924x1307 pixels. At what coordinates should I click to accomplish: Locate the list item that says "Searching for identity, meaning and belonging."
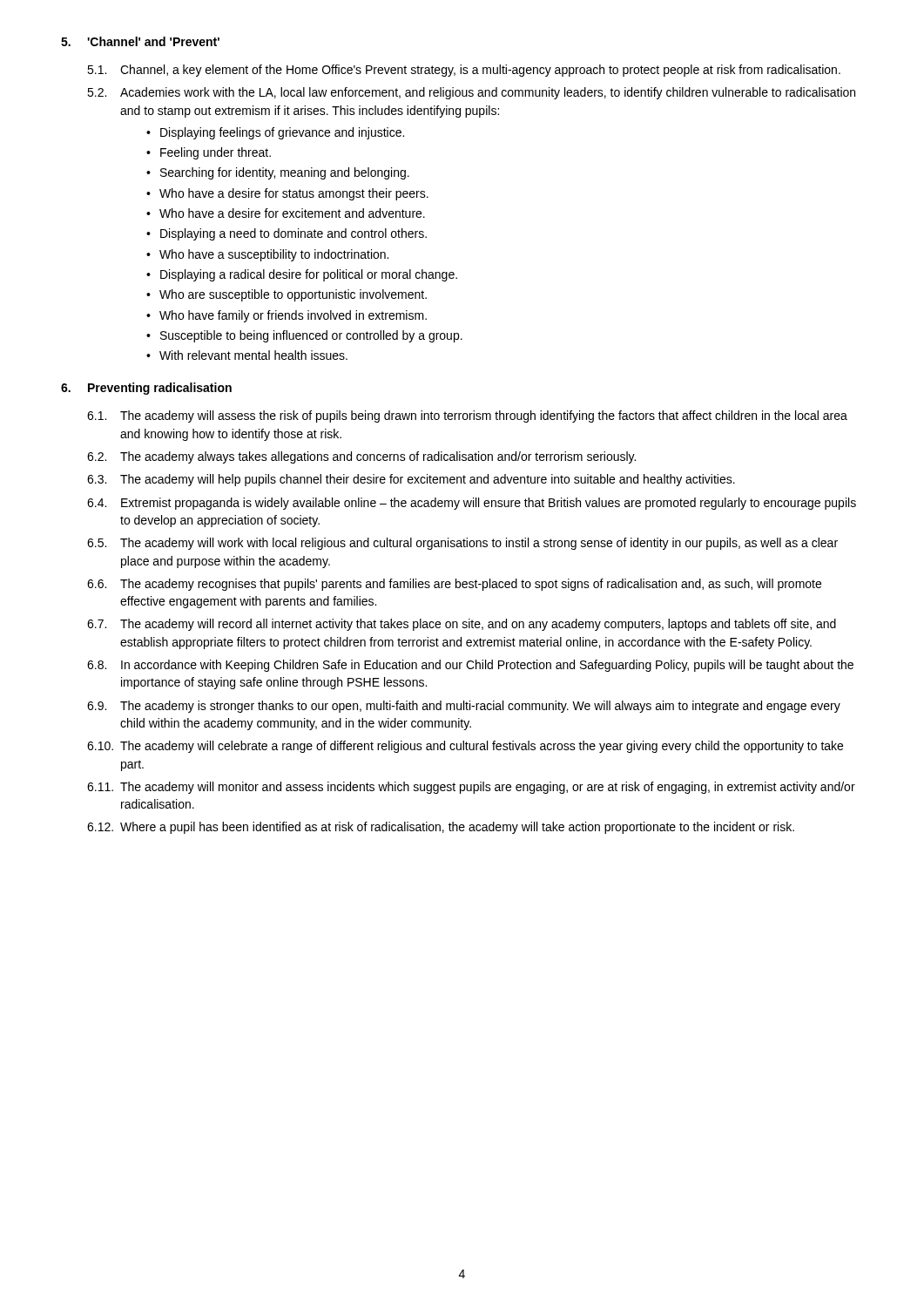point(285,173)
